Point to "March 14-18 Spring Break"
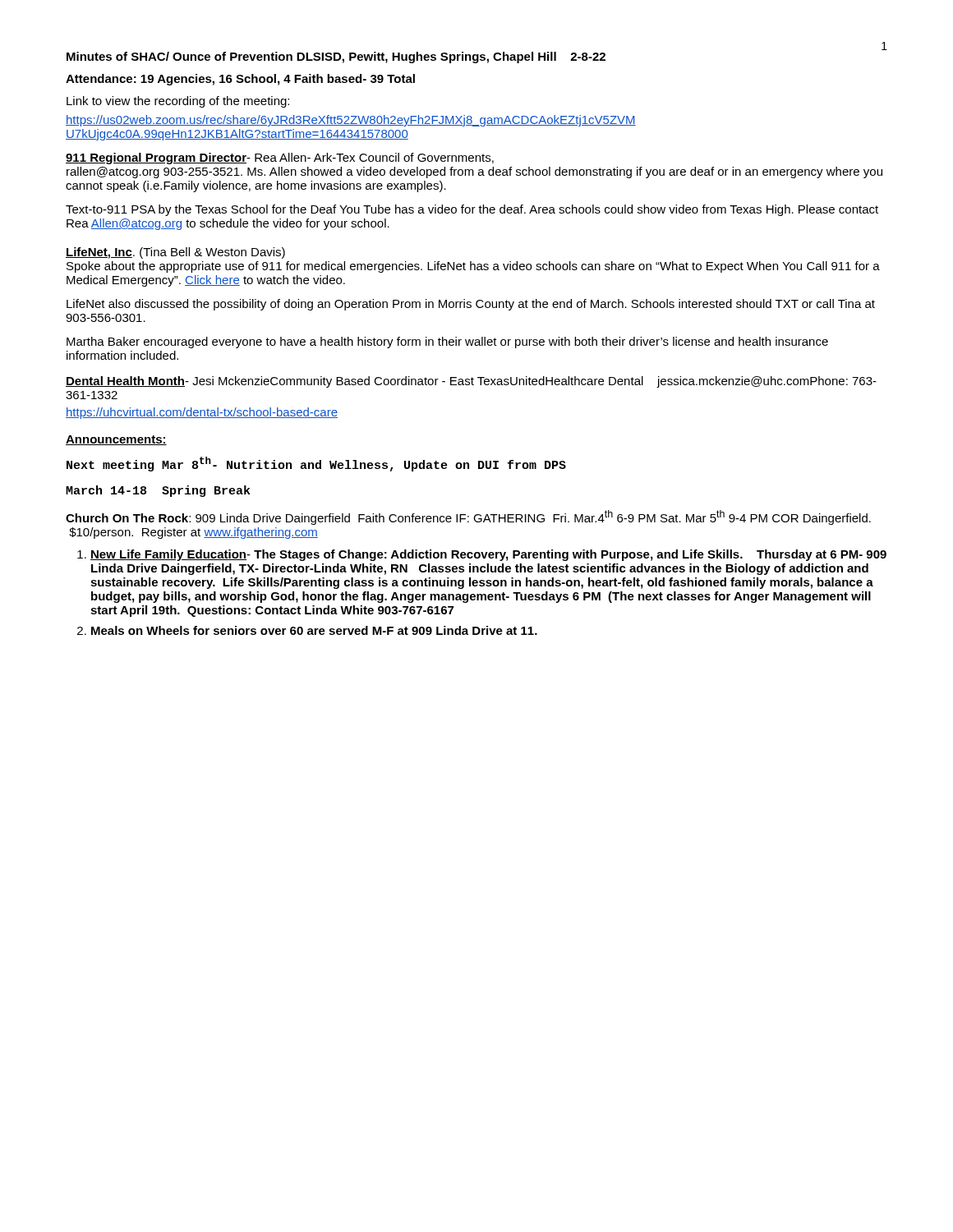 click(158, 492)
